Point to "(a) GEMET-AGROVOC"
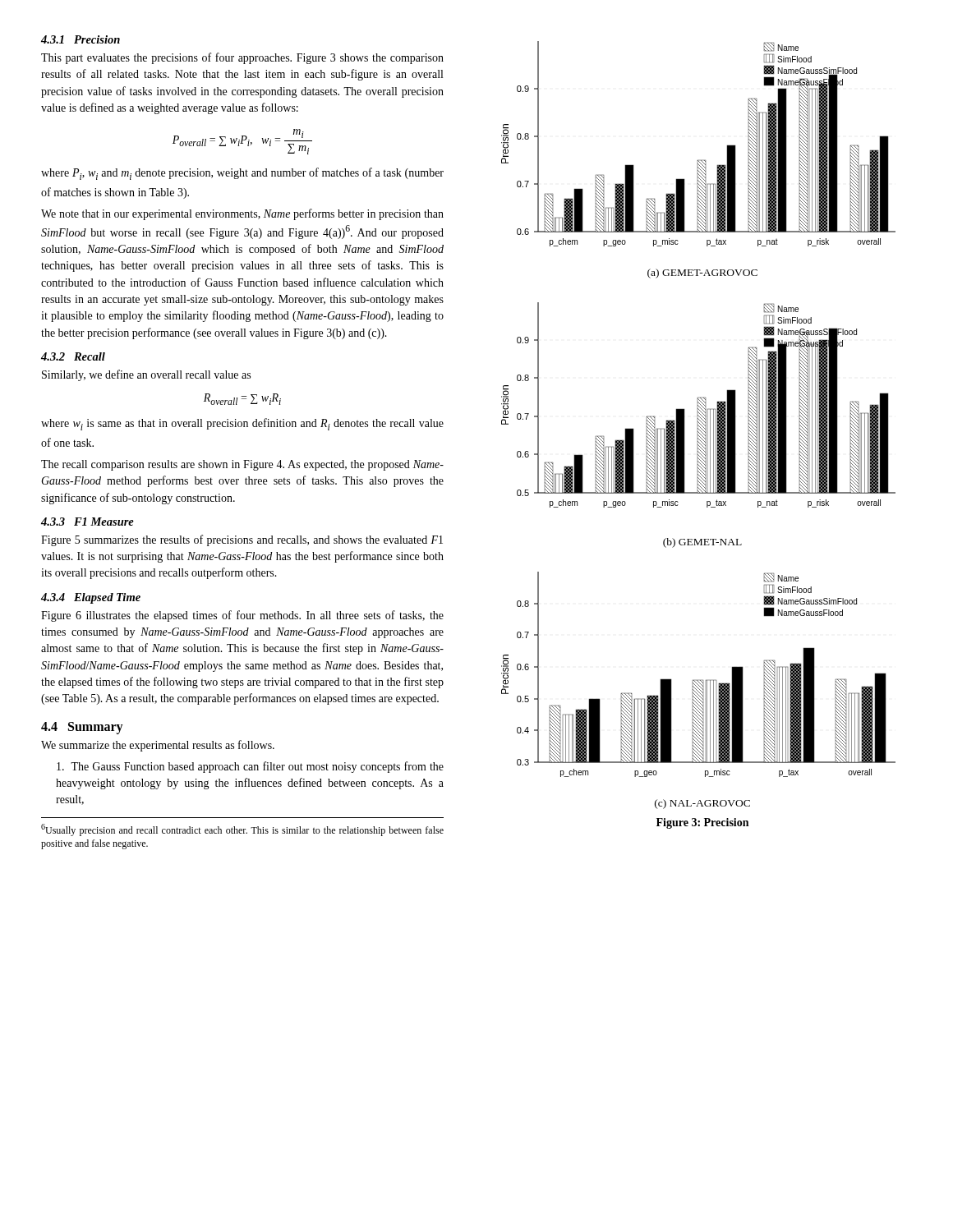 [702, 272]
